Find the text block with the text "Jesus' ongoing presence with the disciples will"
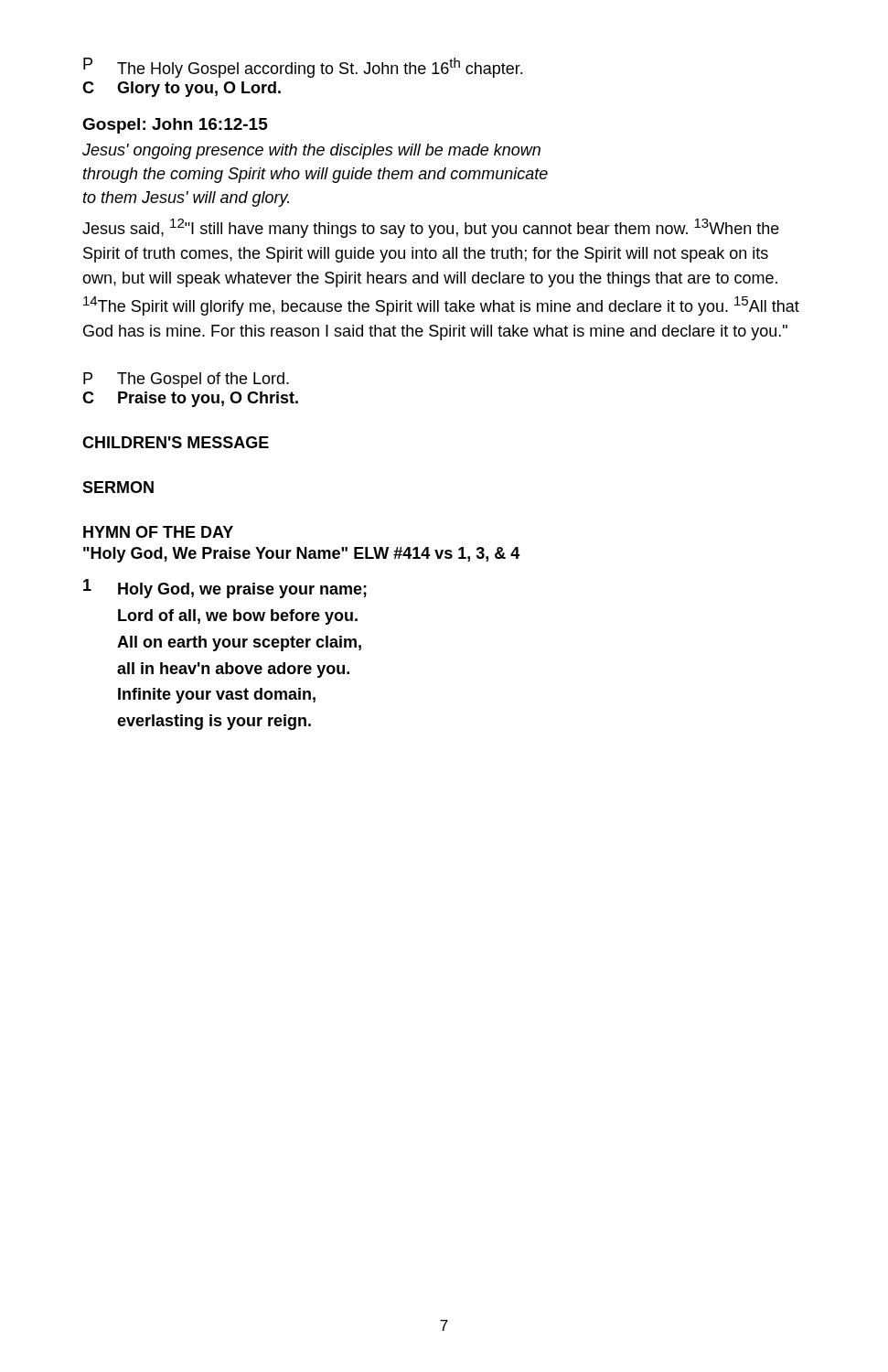The width and height of the screenshot is (888, 1372). click(x=315, y=174)
